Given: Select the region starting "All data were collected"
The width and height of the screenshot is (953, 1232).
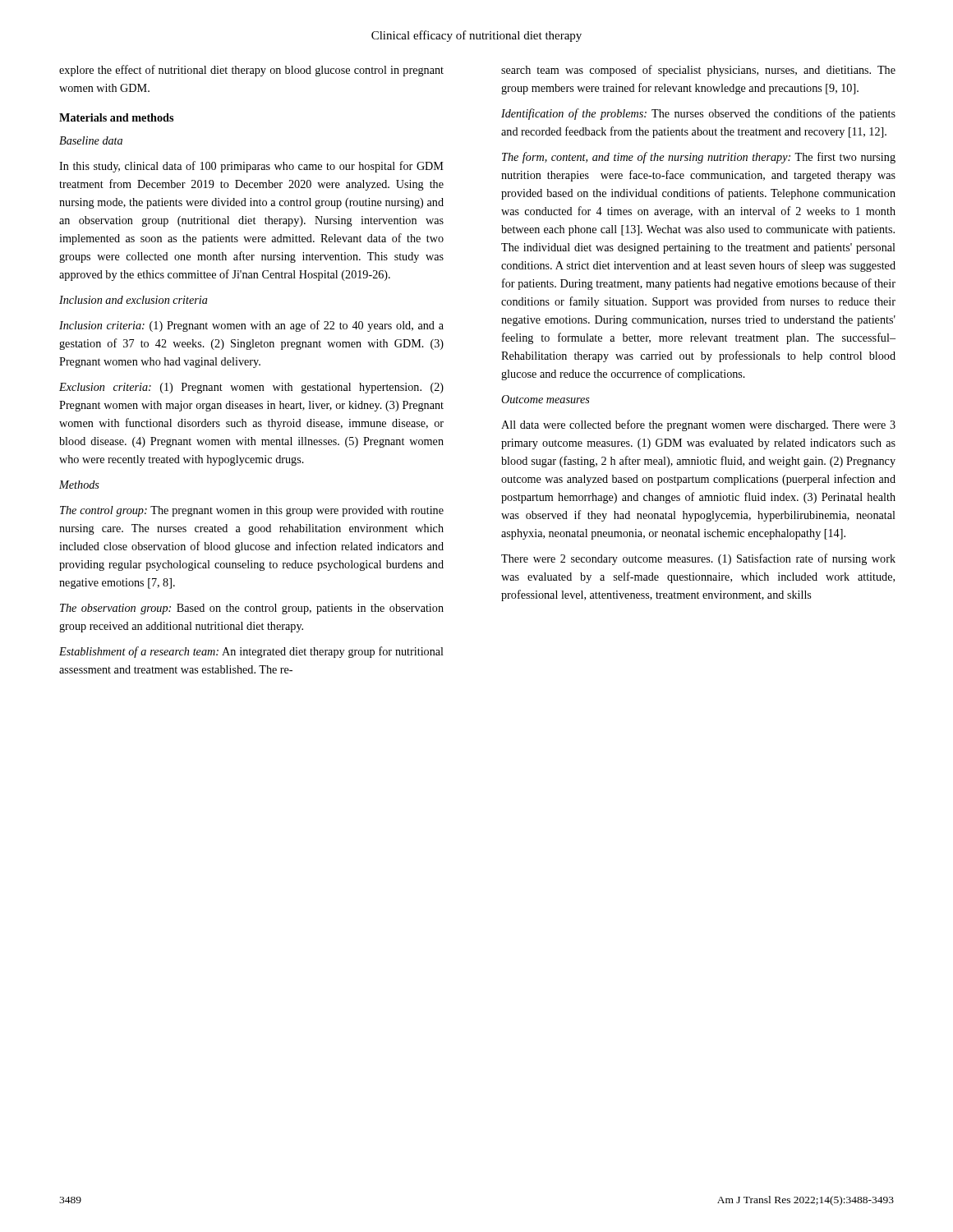Looking at the screenshot, I should (698, 479).
